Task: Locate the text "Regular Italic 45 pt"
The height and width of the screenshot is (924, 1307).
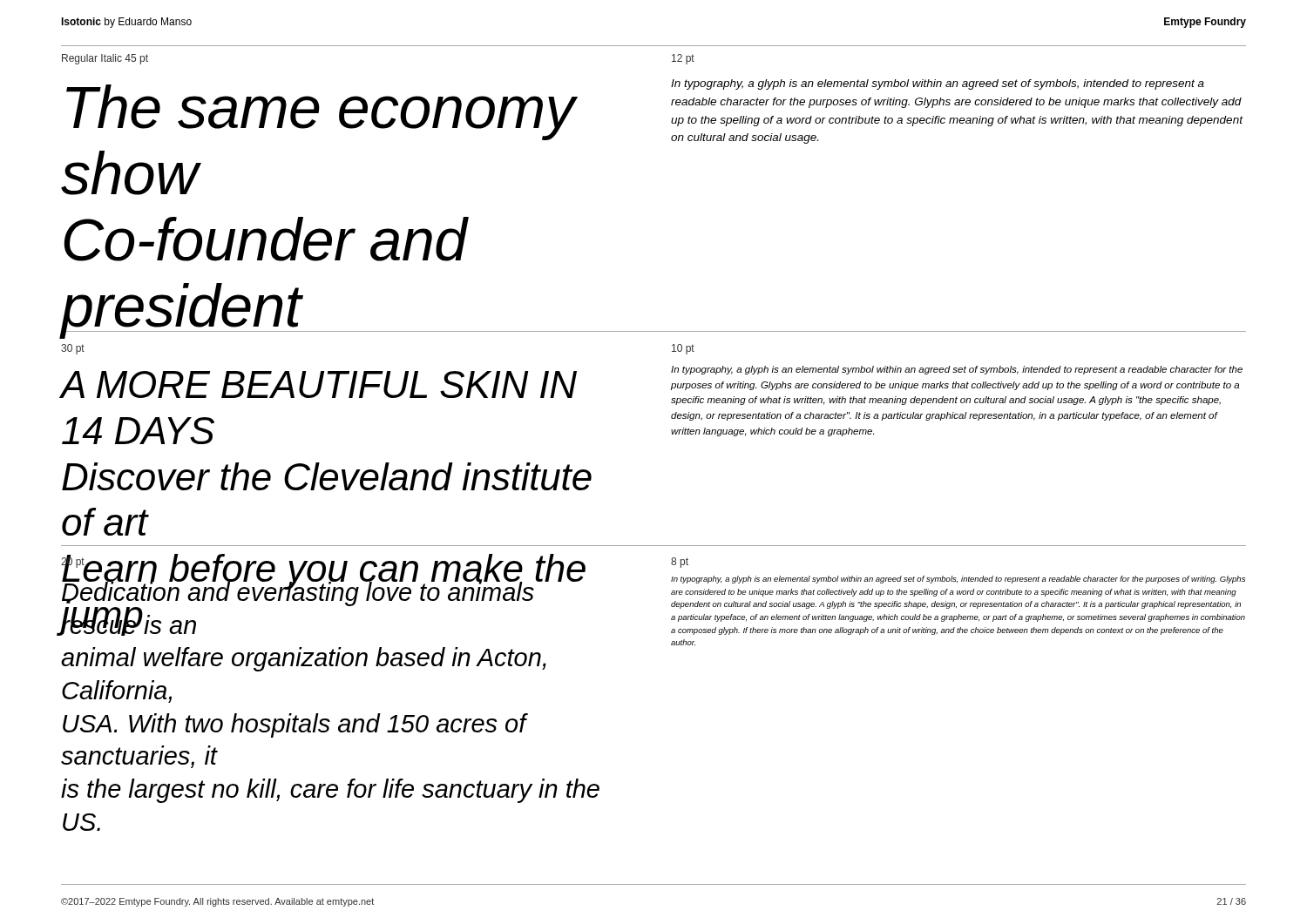Action: [x=105, y=58]
